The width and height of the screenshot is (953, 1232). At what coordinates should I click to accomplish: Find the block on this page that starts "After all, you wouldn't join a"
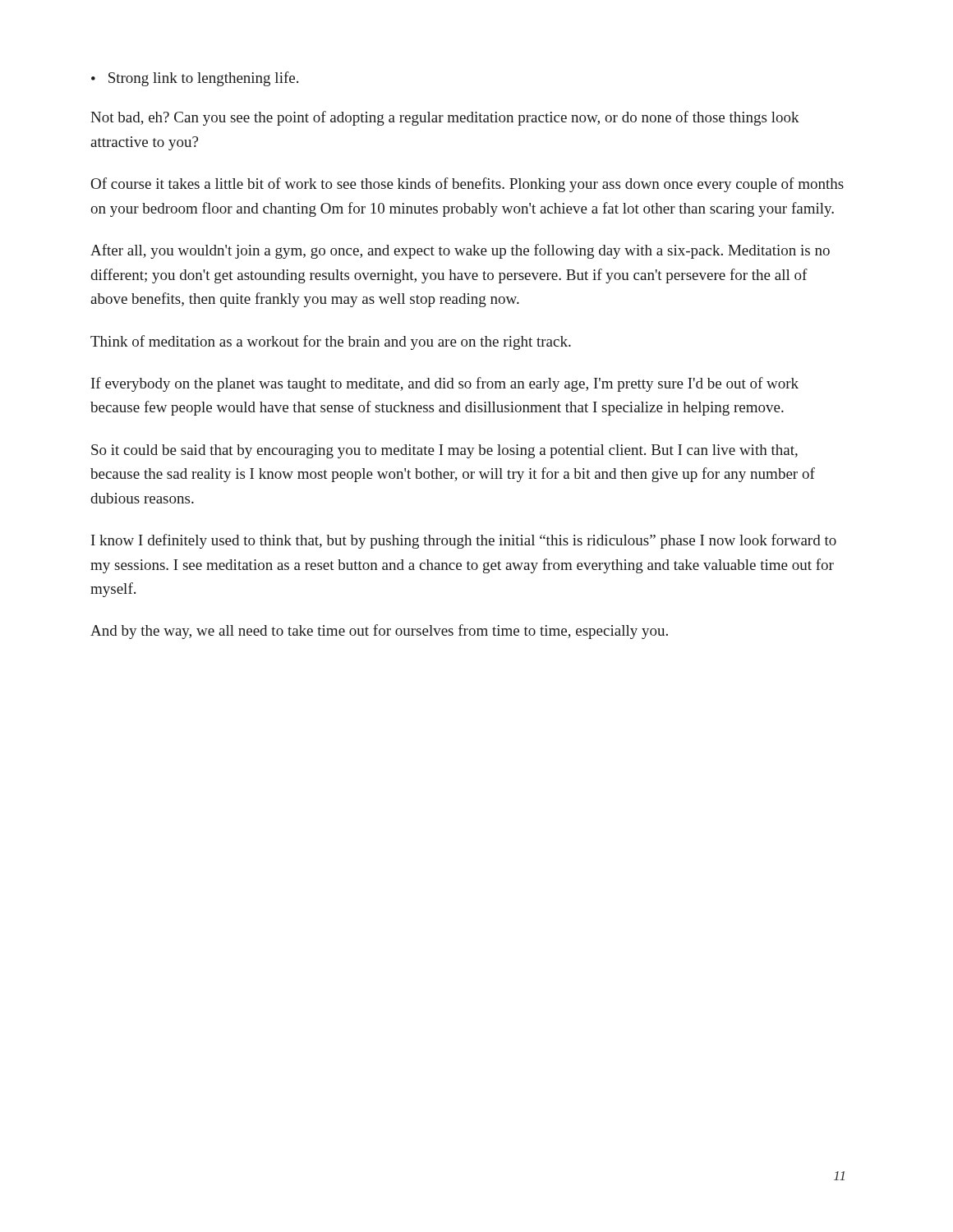click(460, 274)
